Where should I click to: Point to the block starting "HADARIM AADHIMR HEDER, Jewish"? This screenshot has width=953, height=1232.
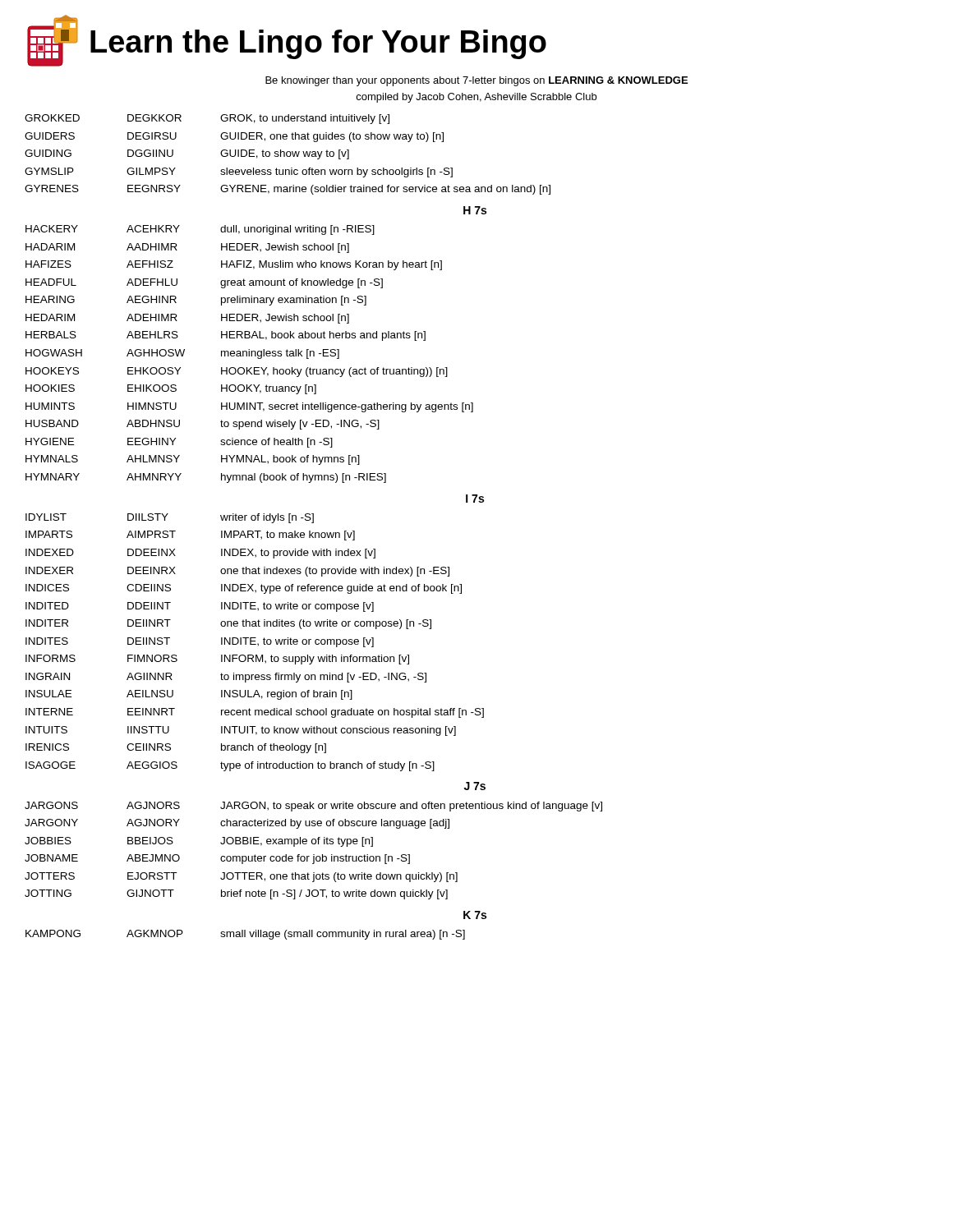click(x=52, y=248)
